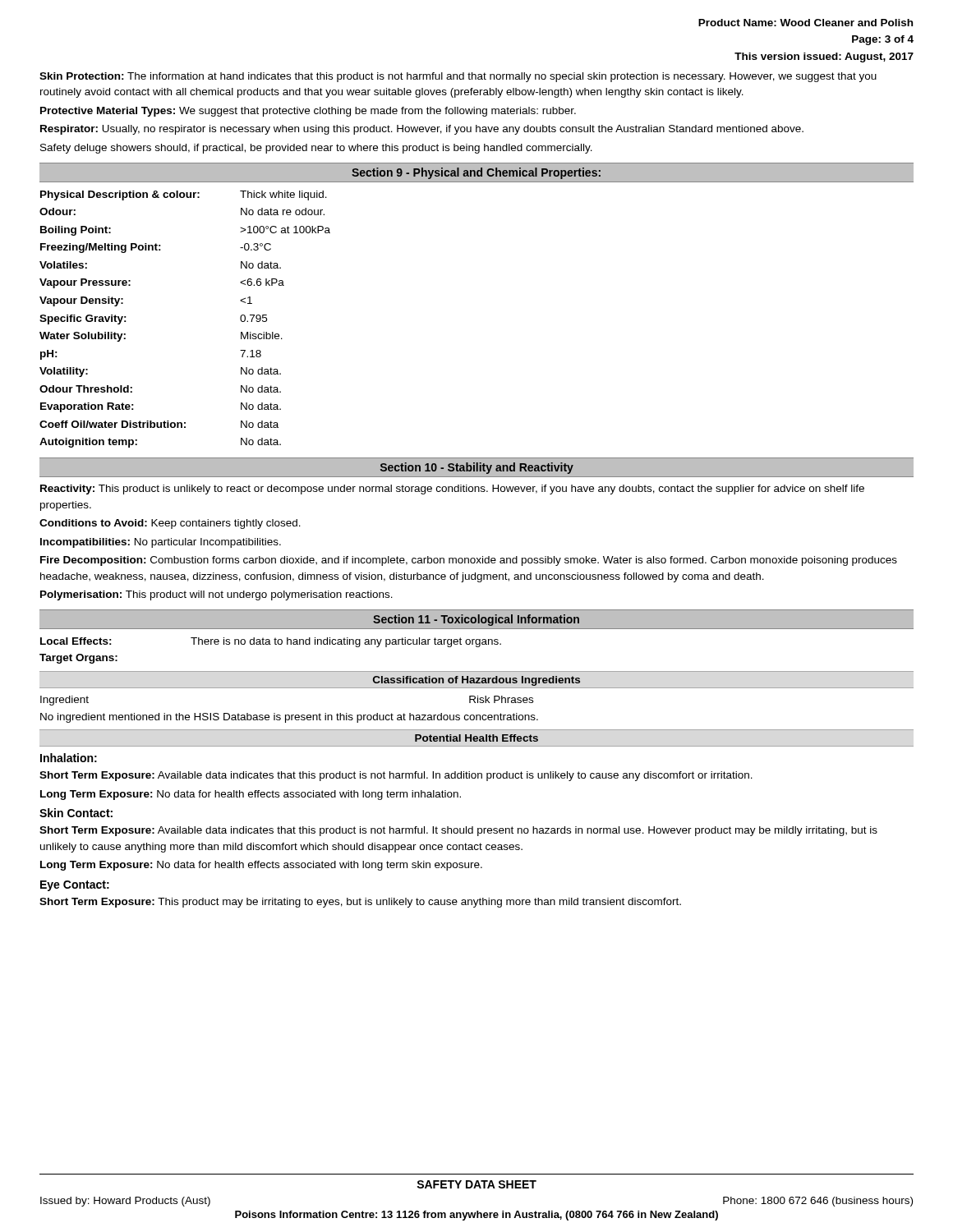Find the text block that says "Polymerisation: This product will not undergo"
The width and height of the screenshot is (953, 1232).
tap(216, 595)
